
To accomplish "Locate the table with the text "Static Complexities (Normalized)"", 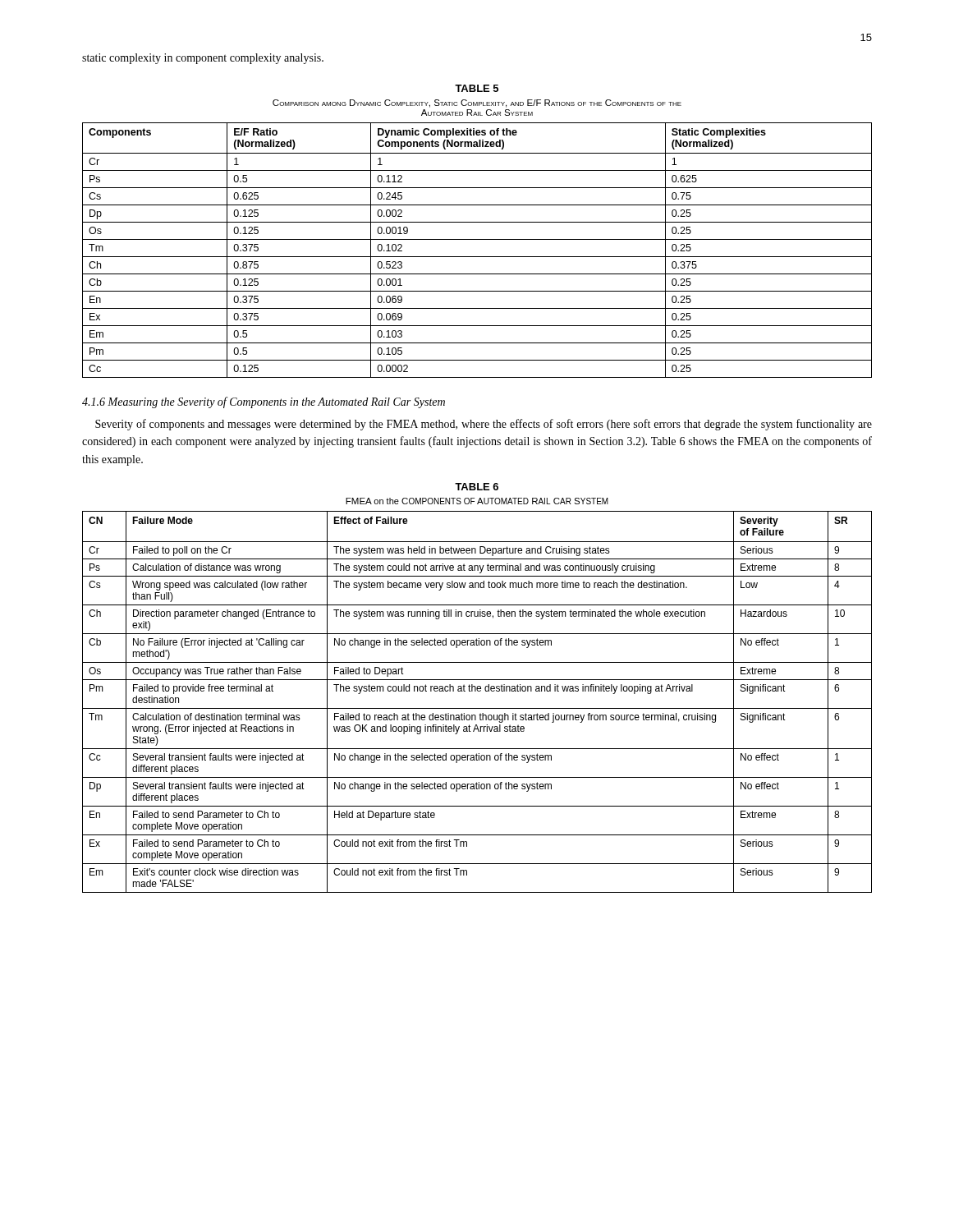I will [477, 250].
